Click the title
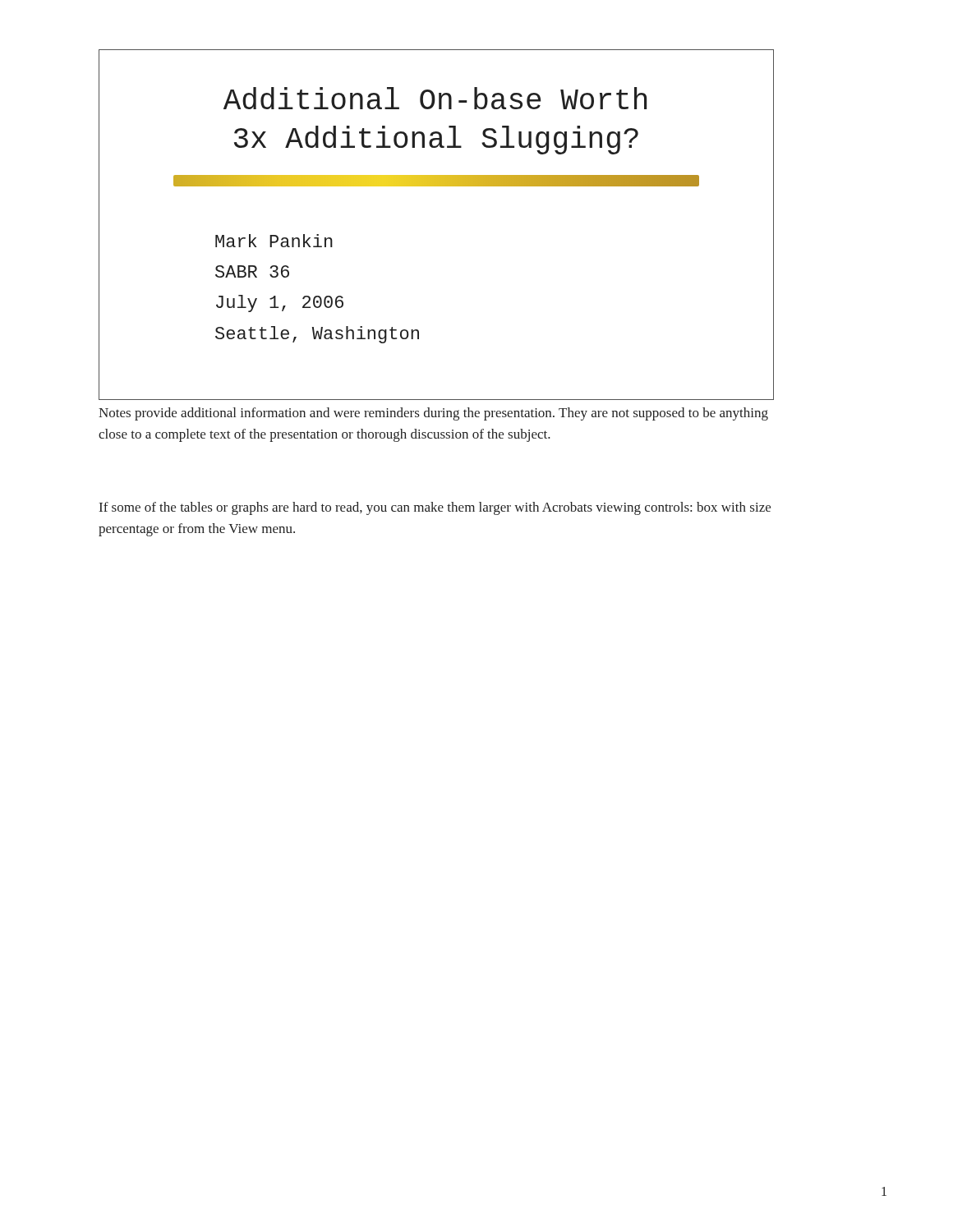 (436, 225)
